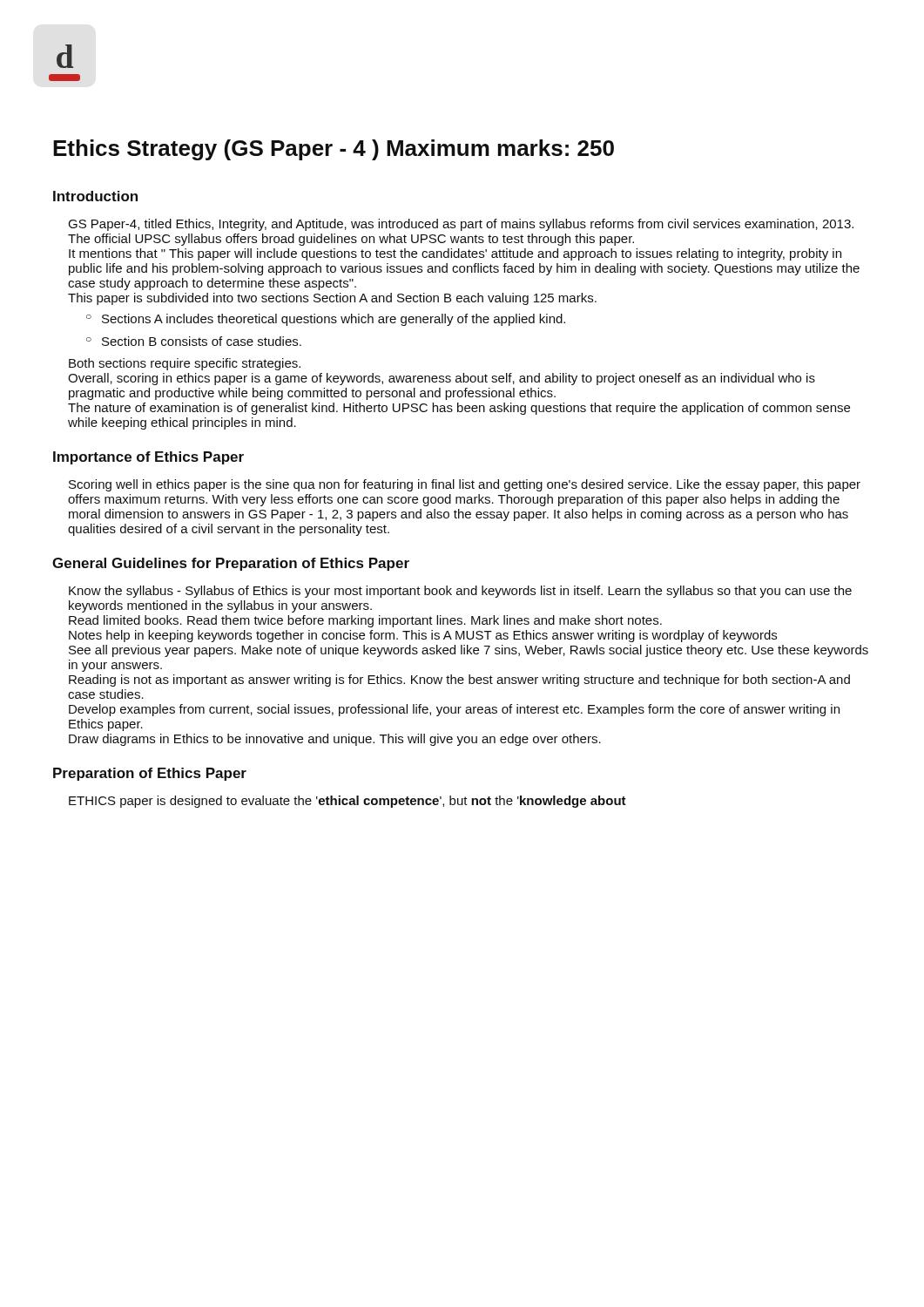924x1307 pixels.
Task: Point to "Both sections require specific strategies."
Action: (x=185, y=364)
